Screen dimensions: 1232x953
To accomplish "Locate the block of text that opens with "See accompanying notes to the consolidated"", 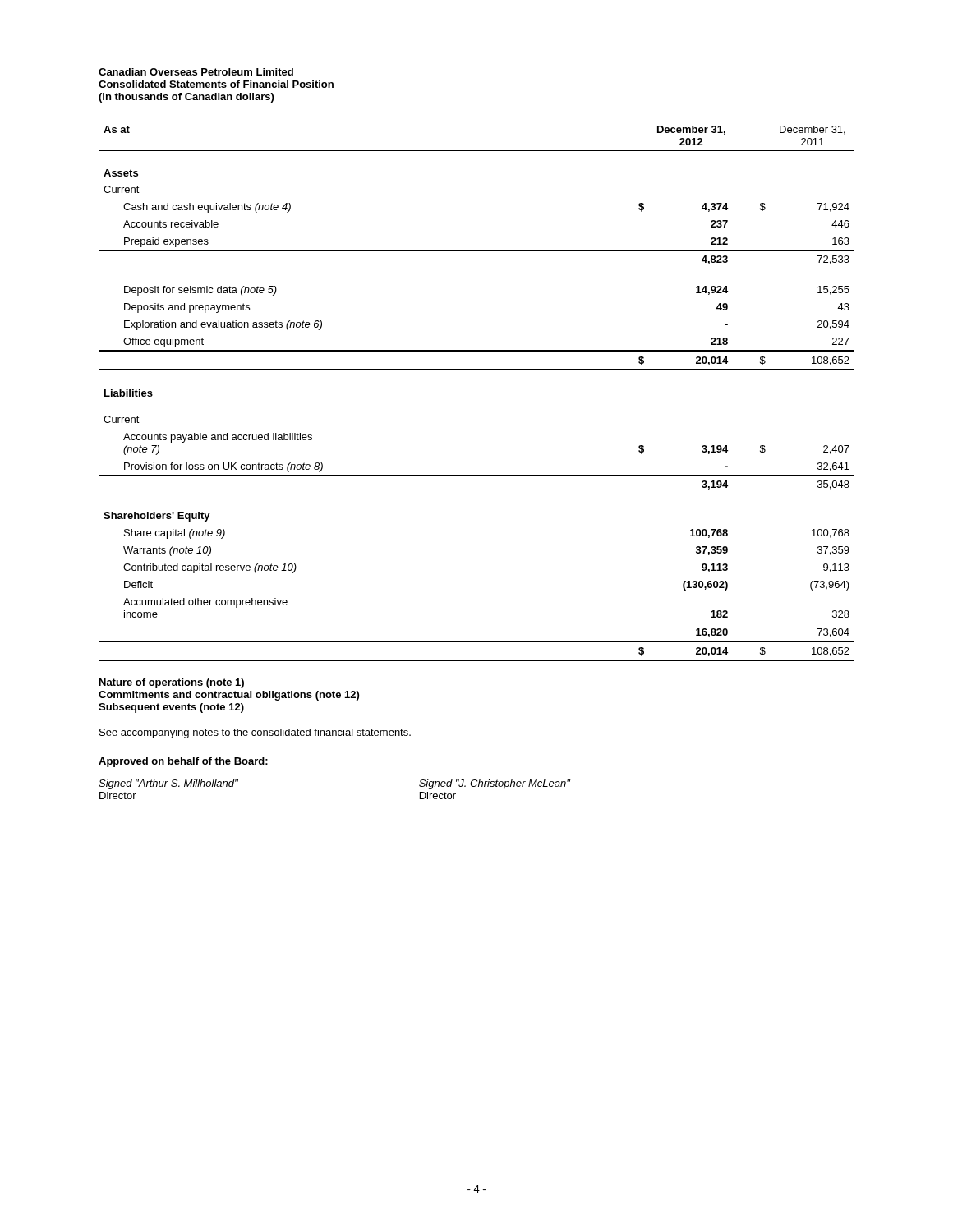I will pos(255,732).
